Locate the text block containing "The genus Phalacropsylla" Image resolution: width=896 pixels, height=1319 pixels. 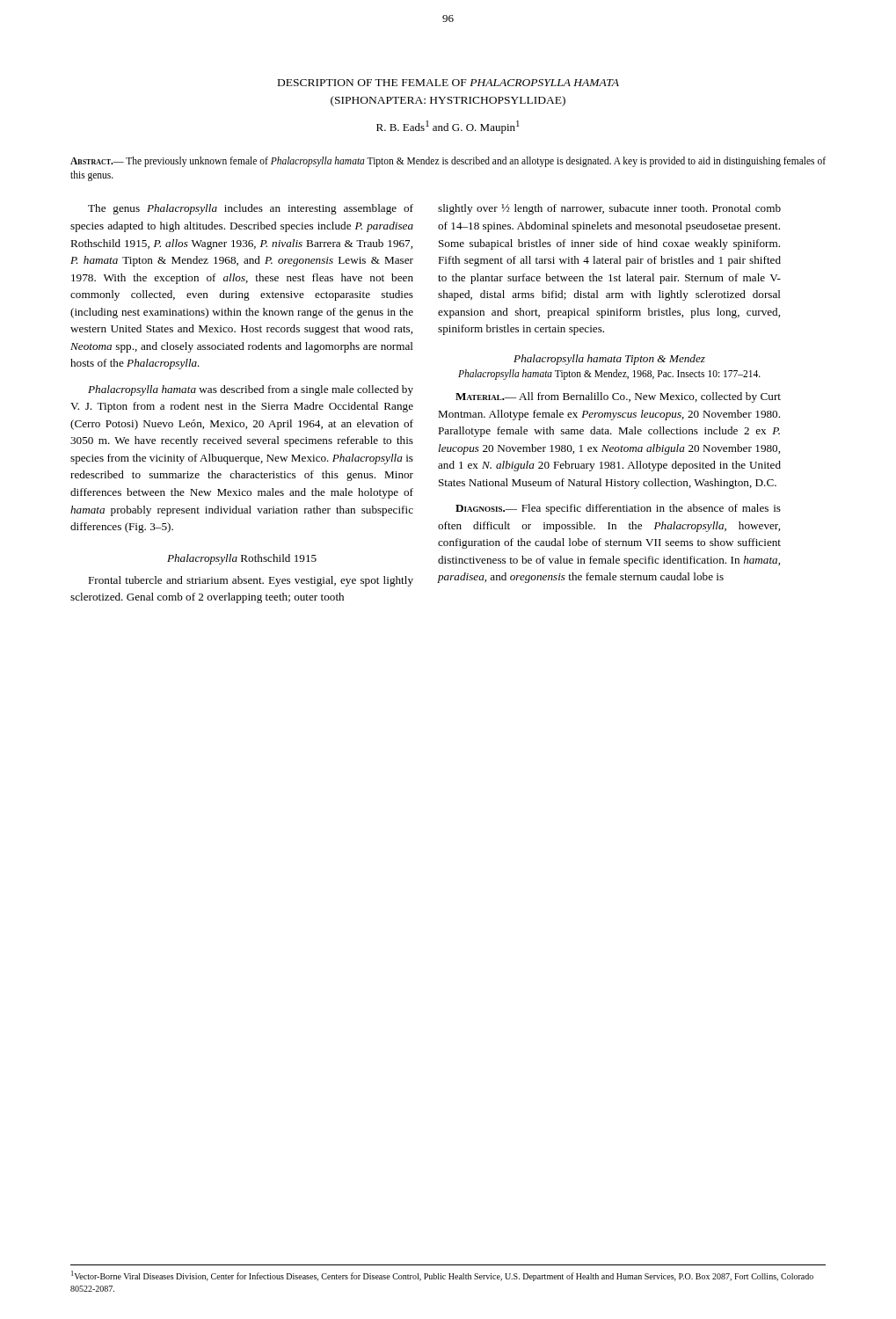click(242, 286)
